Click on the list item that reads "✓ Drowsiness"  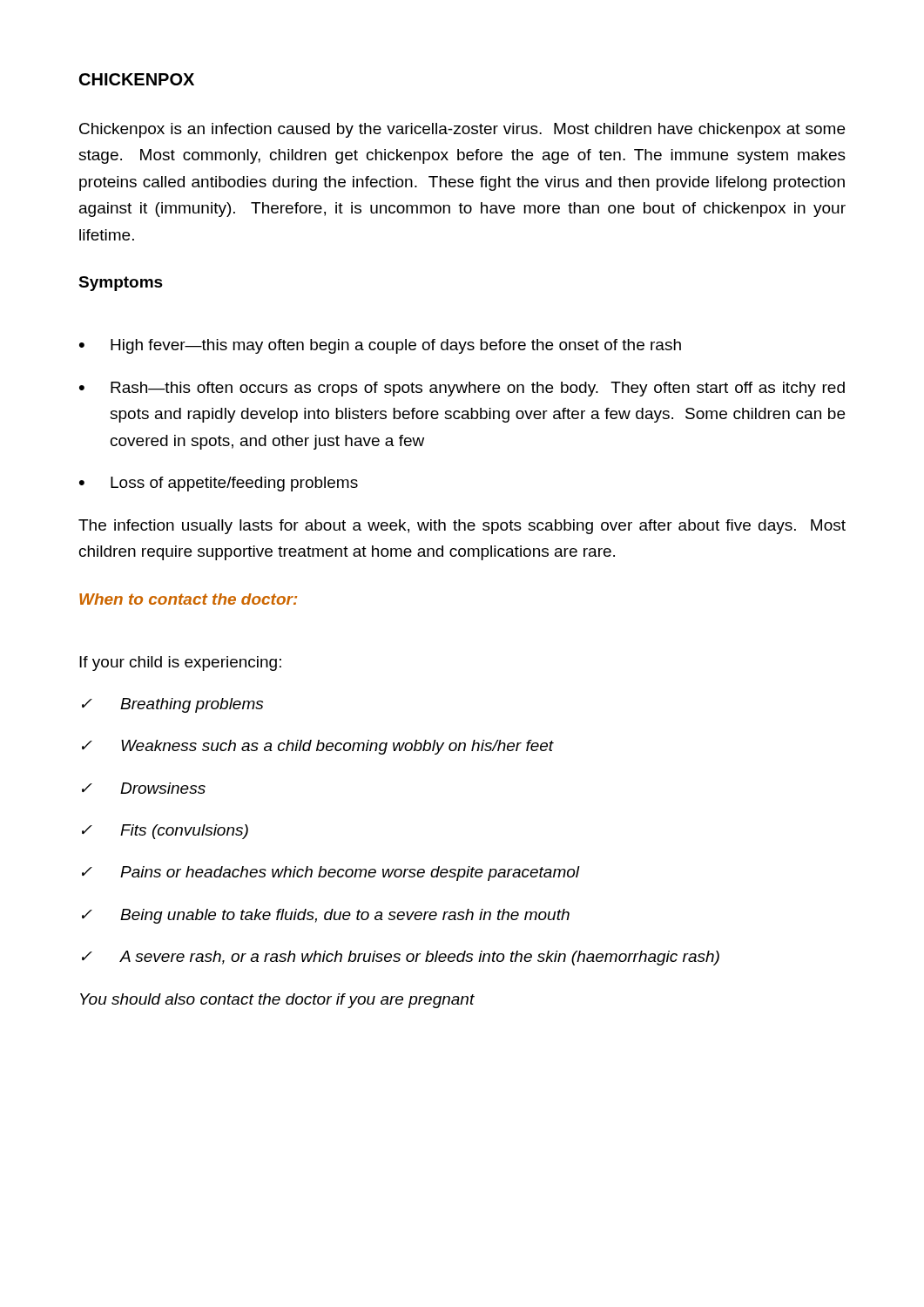[x=144, y=788]
